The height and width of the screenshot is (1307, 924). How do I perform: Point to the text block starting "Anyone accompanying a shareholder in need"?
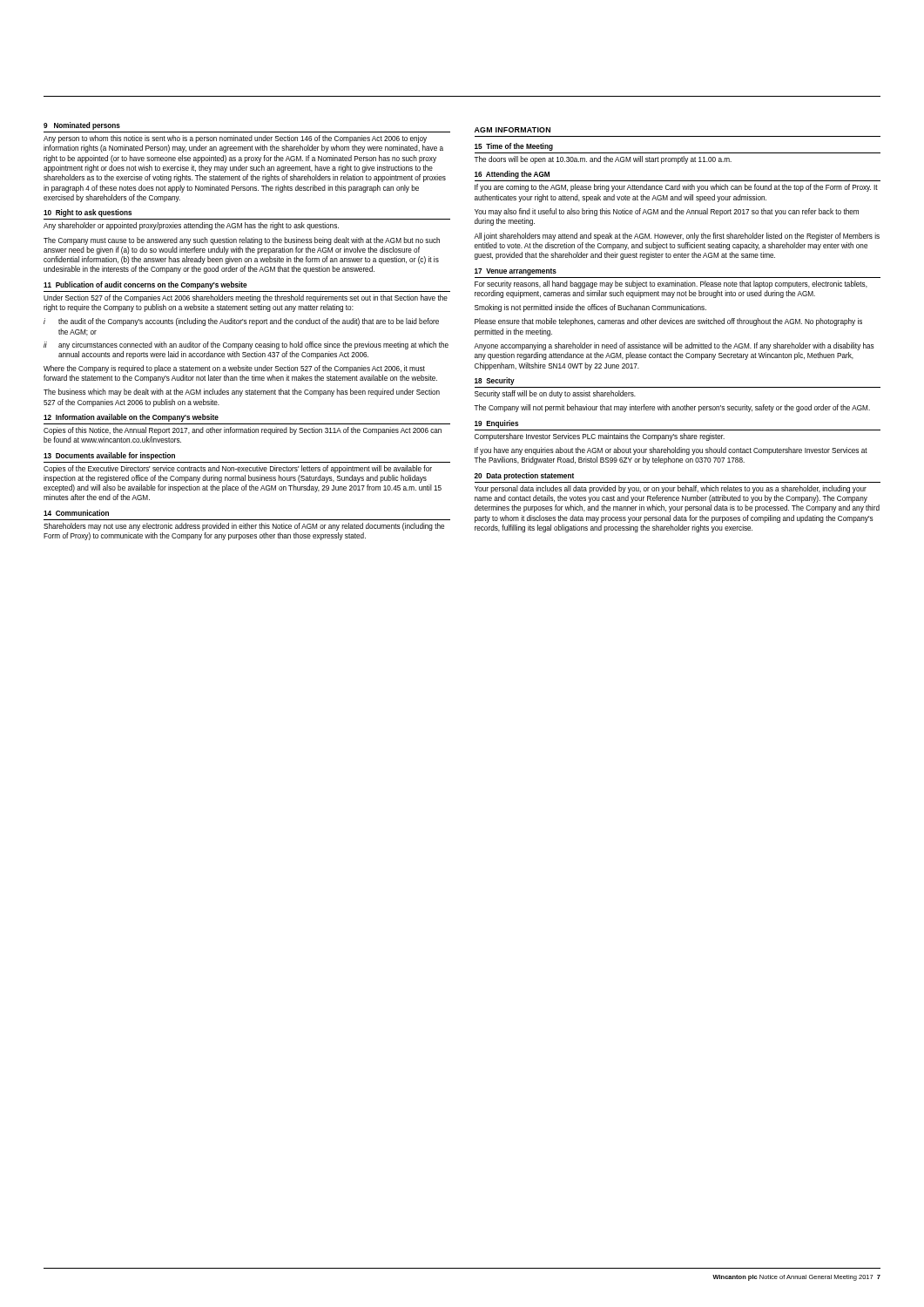(674, 356)
